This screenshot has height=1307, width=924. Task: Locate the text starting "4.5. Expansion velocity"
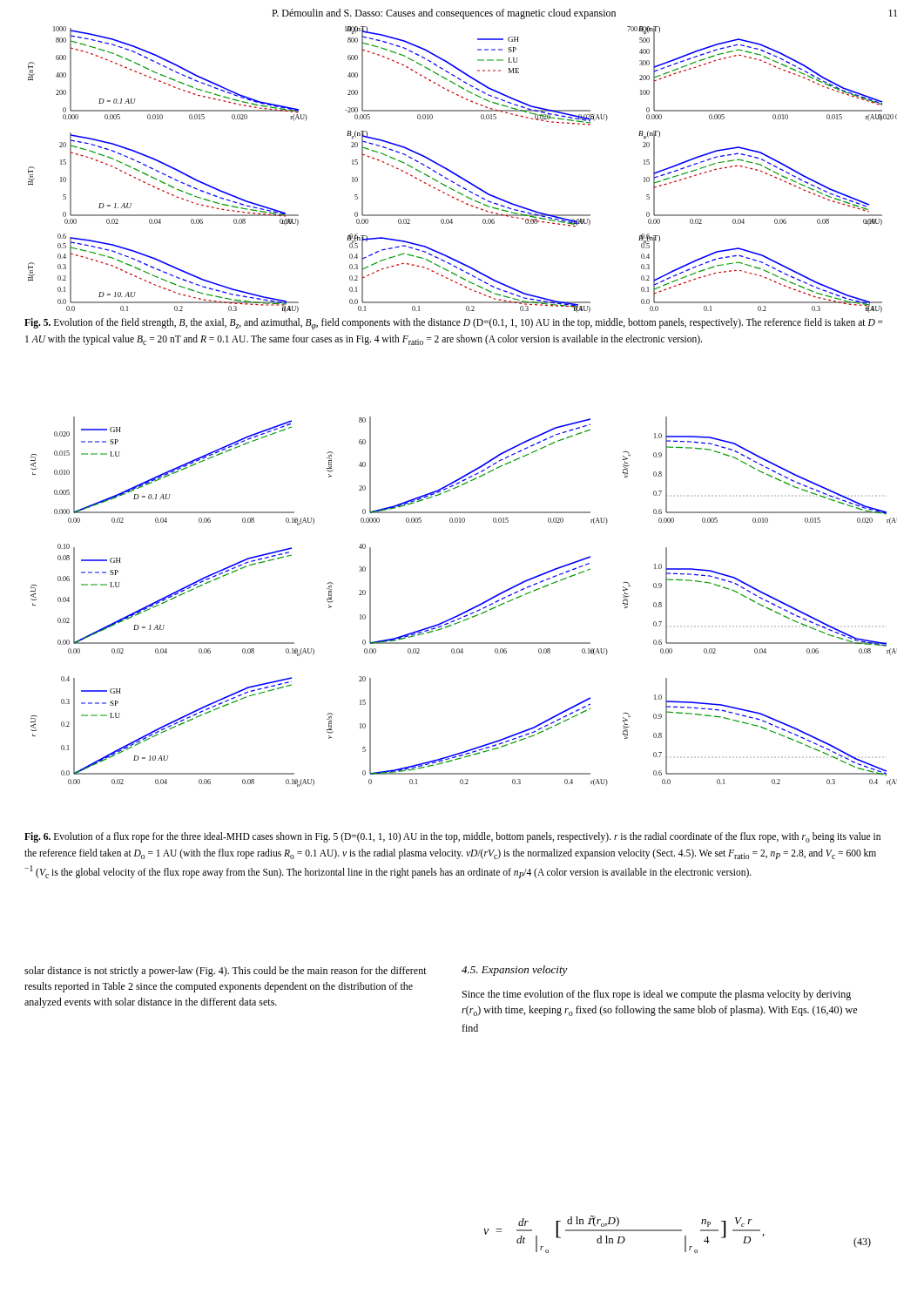tap(514, 969)
